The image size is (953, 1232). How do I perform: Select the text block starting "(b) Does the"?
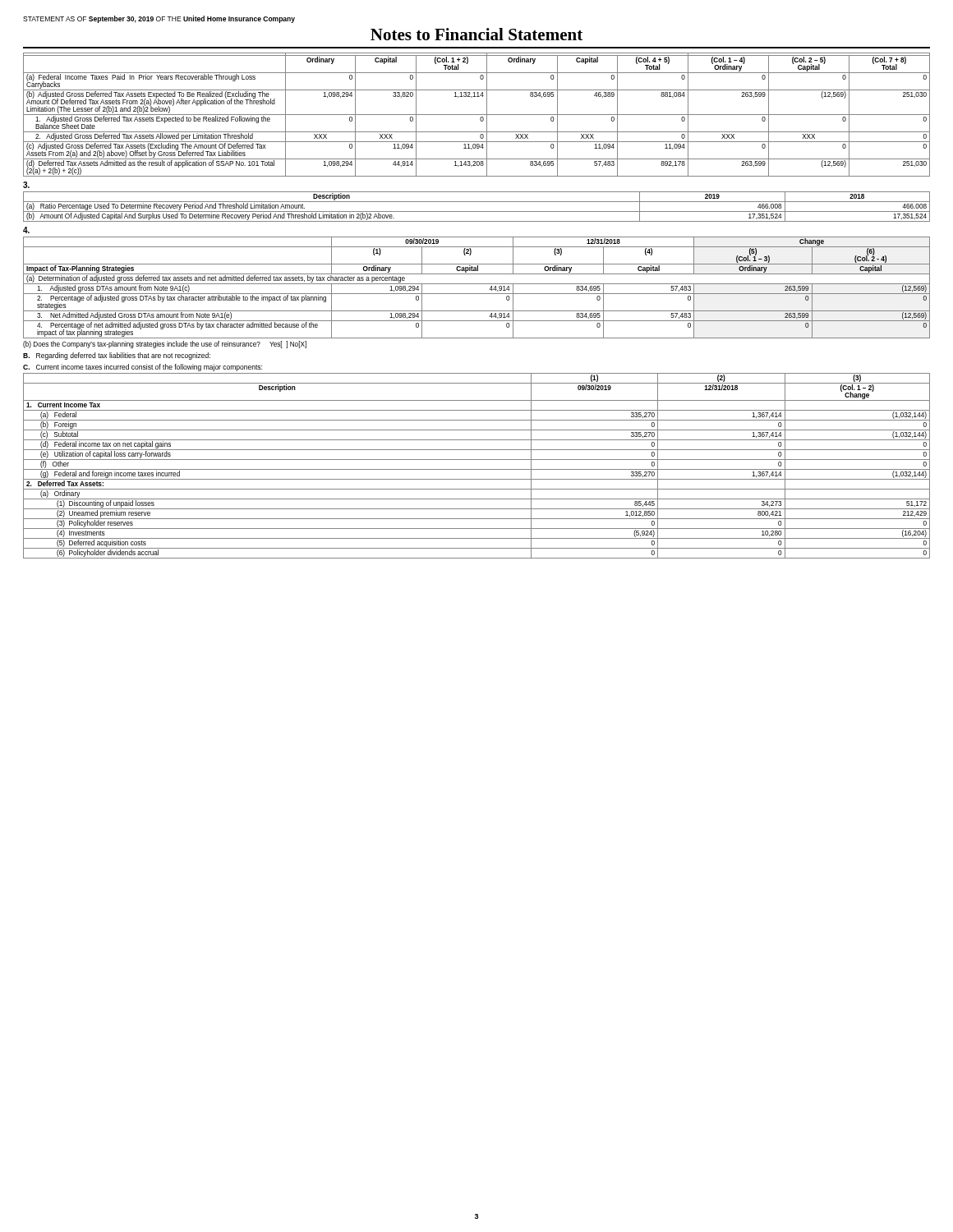tap(165, 345)
